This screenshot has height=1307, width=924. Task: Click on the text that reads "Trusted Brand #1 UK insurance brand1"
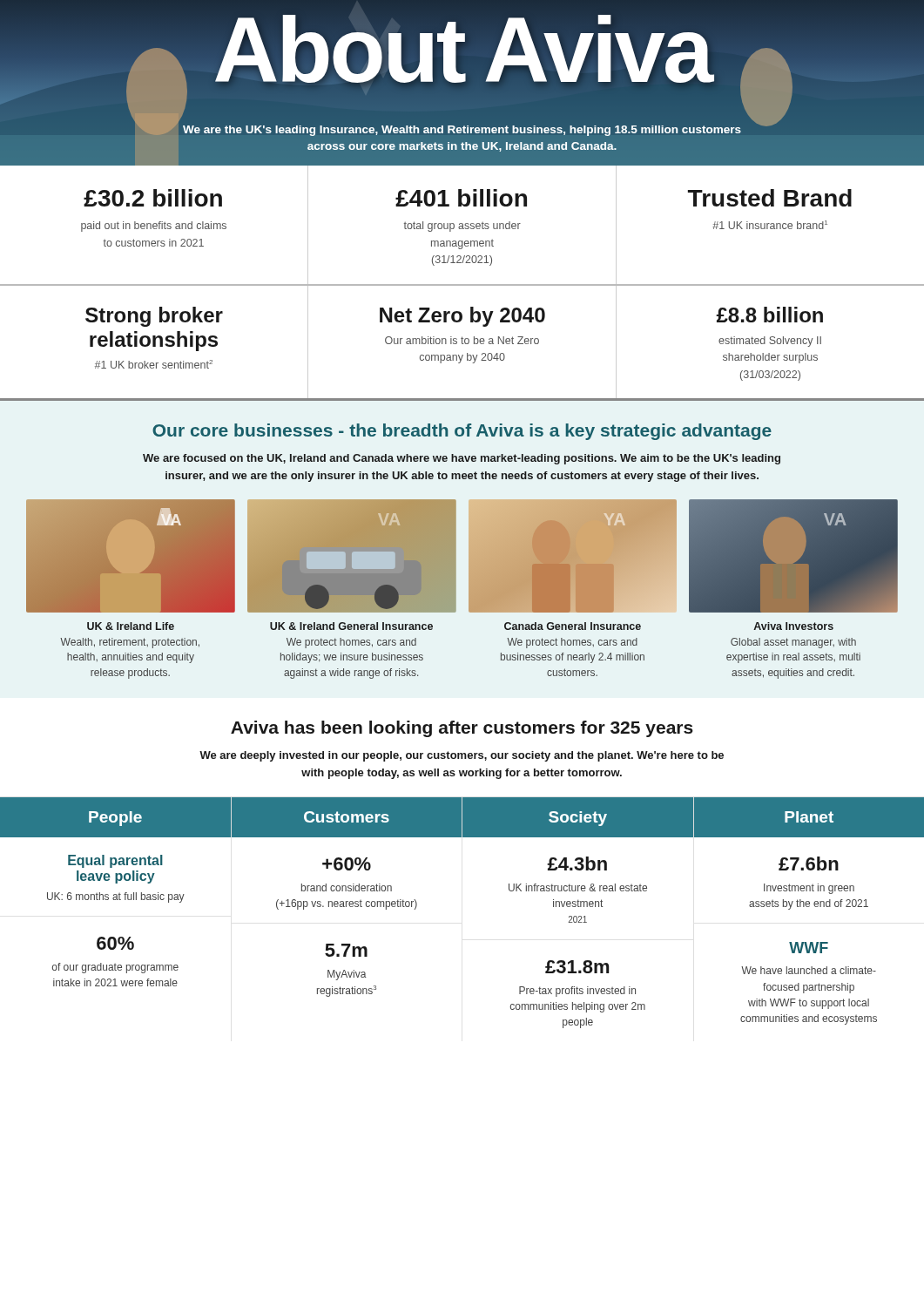770,208
